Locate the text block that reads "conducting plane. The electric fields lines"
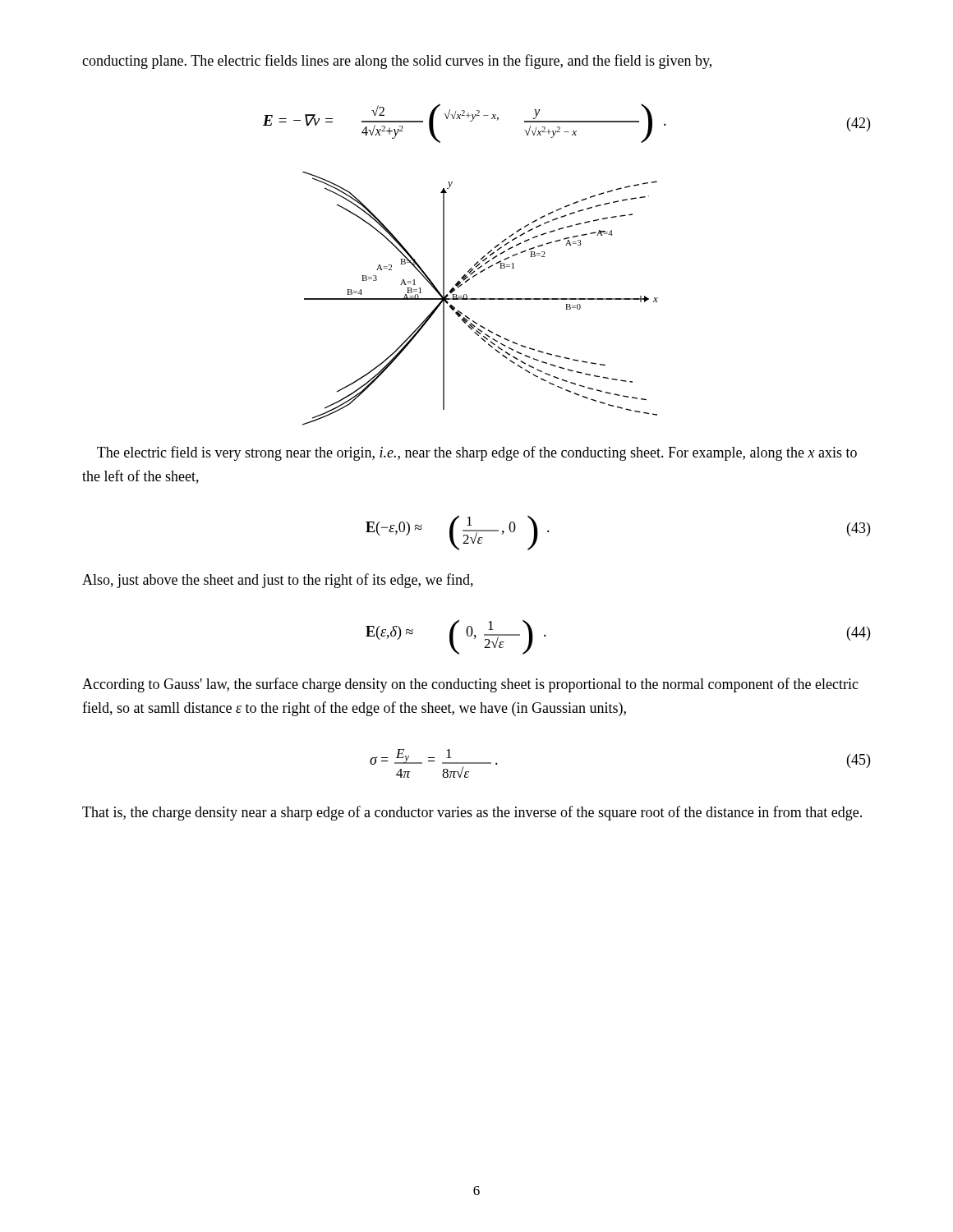The width and height of the screenshot is (953, 1232). [x=397, y=61]
